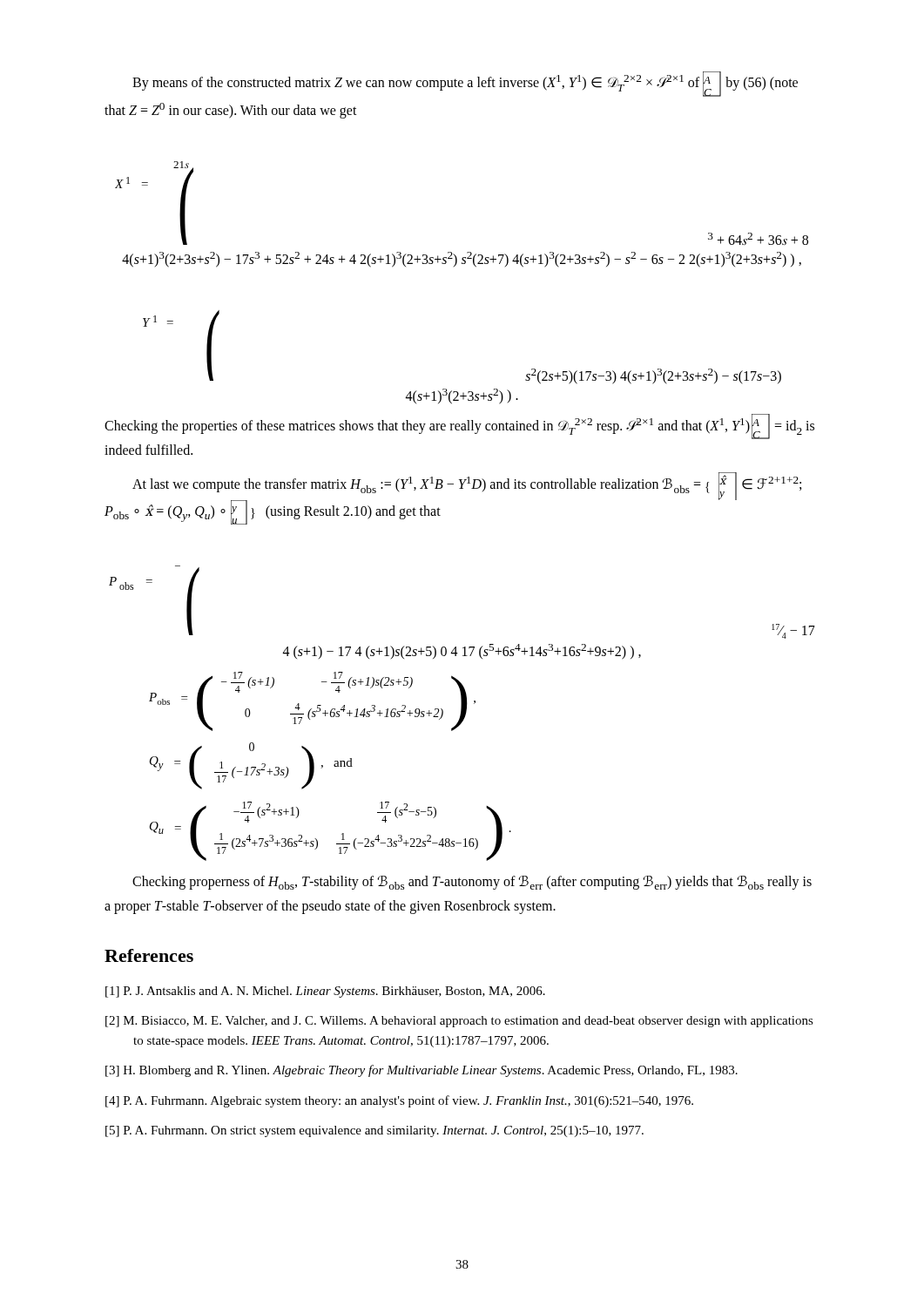Click on the formula that reads "X 1 = ( 21𝑠3 +"
Viewport: 924px width, 1307px height.
coord(185,203)
